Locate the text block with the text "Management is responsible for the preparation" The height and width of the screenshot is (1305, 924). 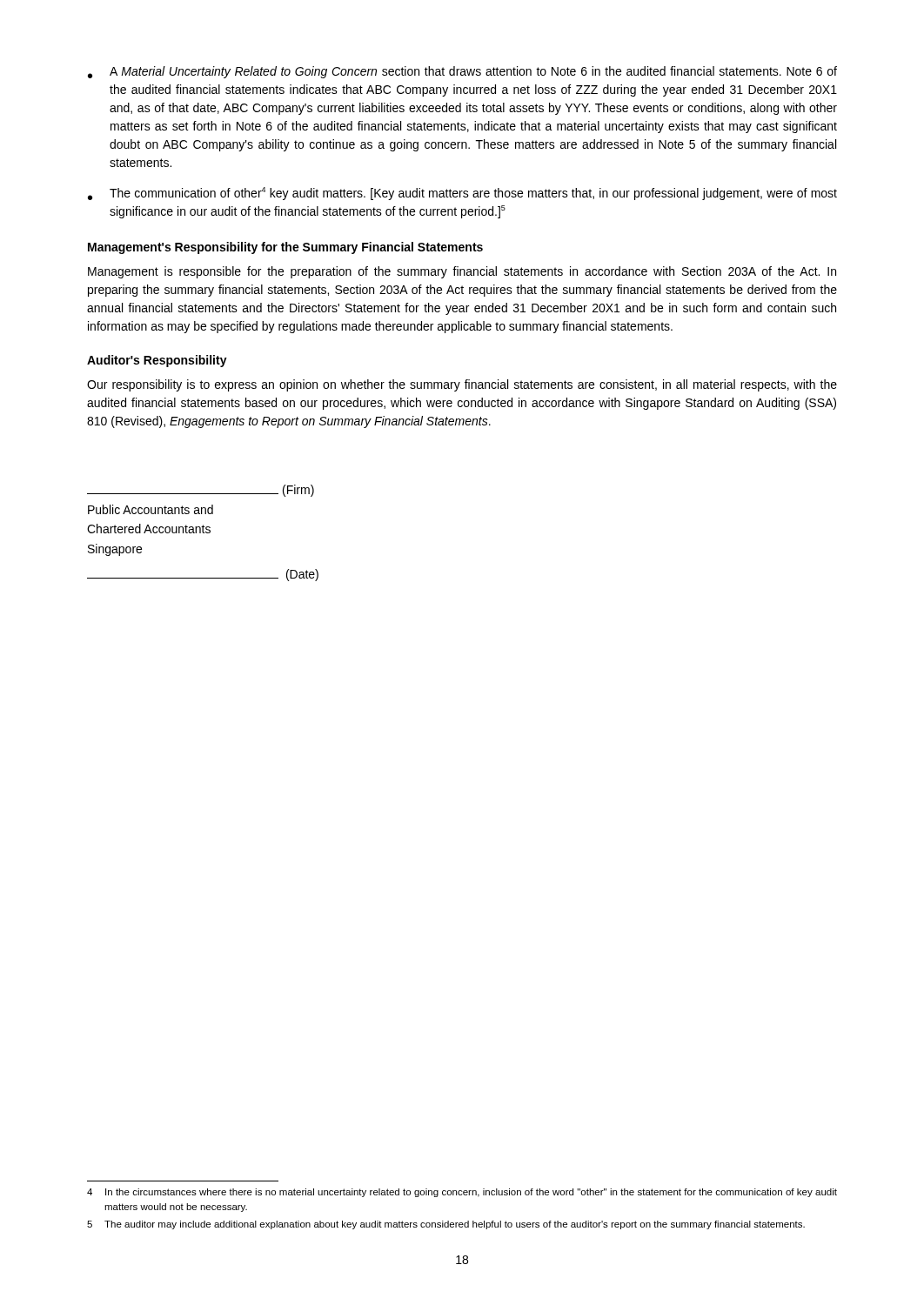pyautogui.click(x=462, y=299)
